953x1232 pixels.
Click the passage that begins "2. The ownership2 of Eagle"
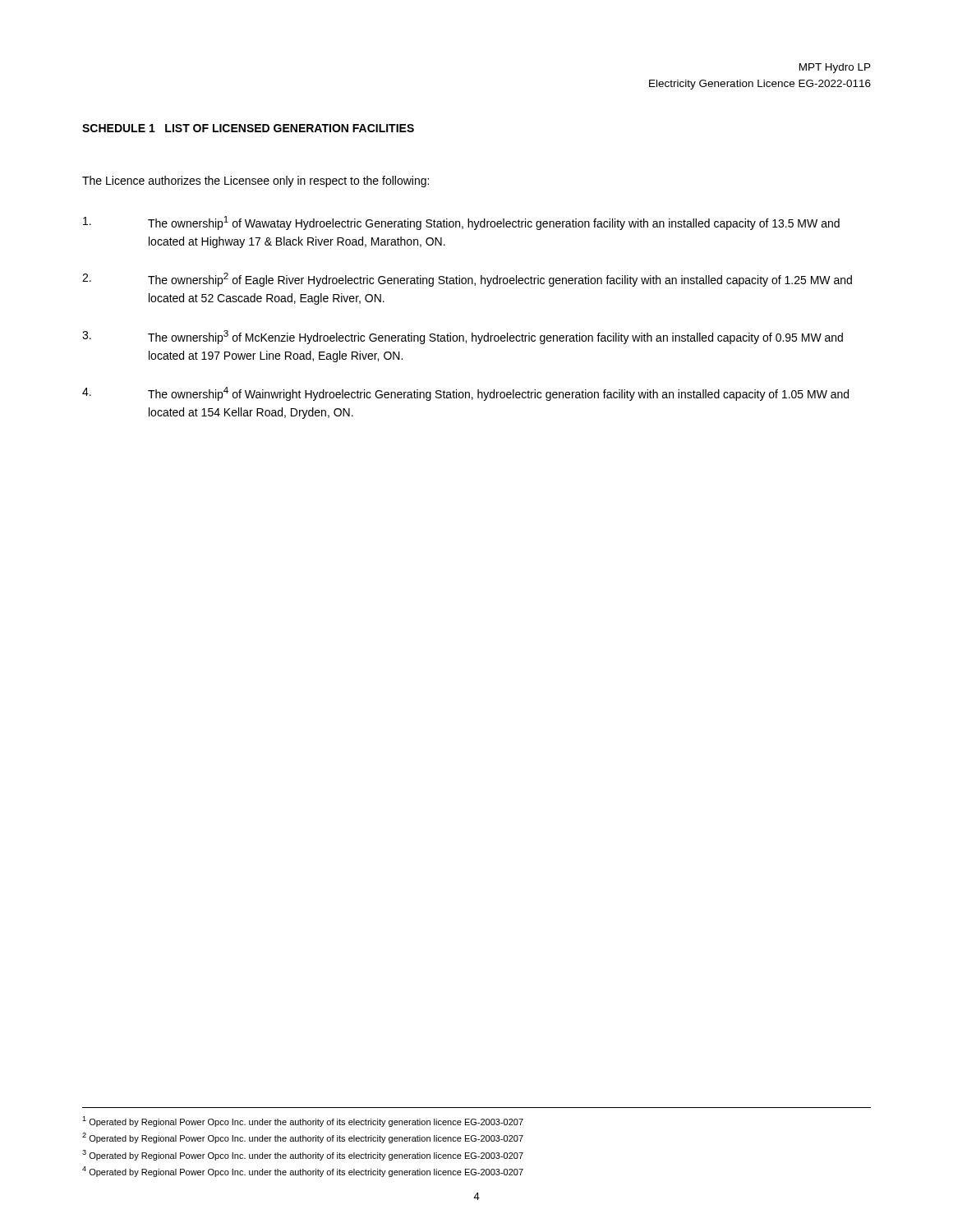click(x=476, y=288)
